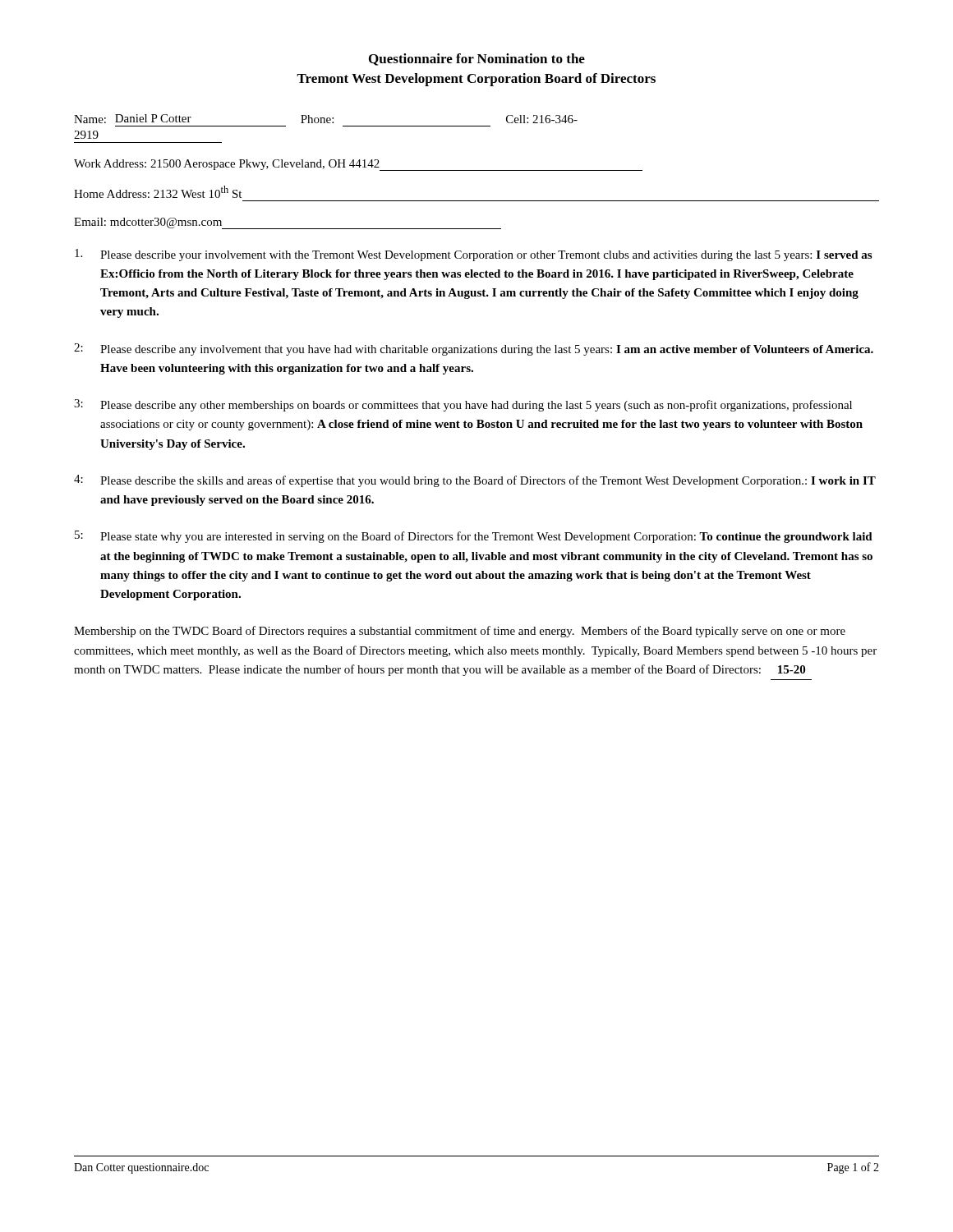
Task: Find the list item containing "2: Please describe"
Action: [476, 359]
